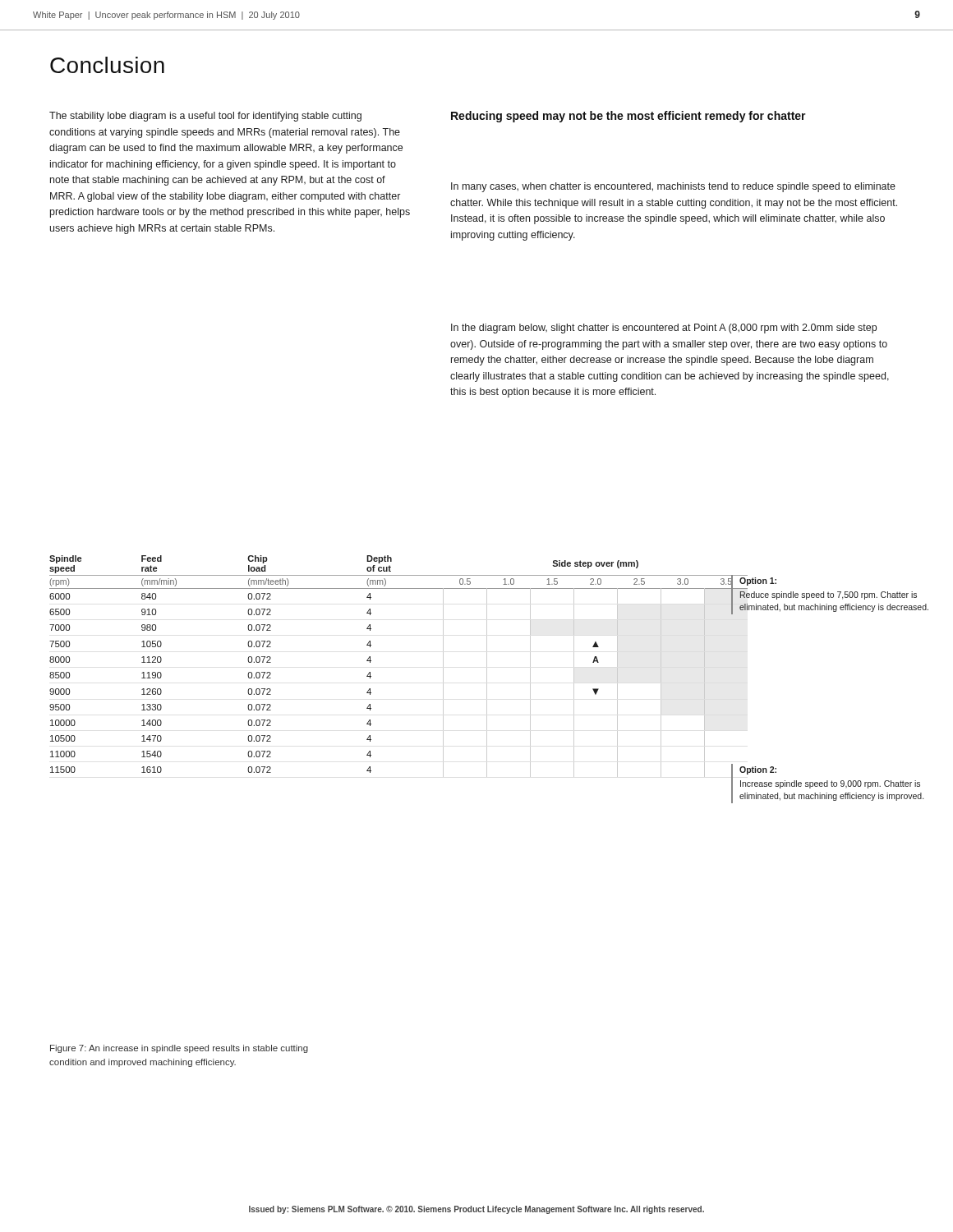Click the section header that begins "Reducing speed may not"
The width and height of the screenshot is (953, 1232).
628,116
